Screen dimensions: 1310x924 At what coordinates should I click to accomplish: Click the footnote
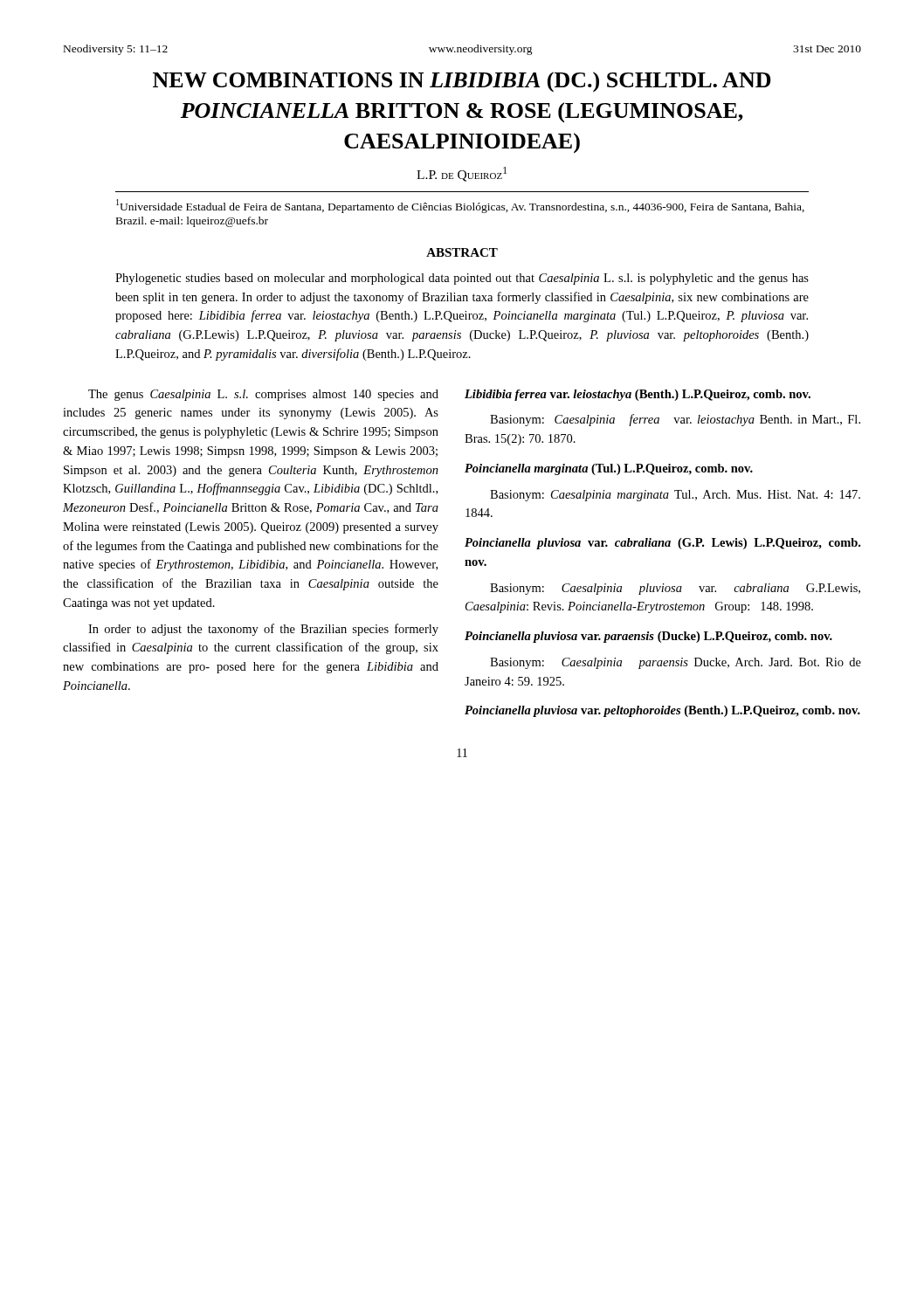[460, 212]
